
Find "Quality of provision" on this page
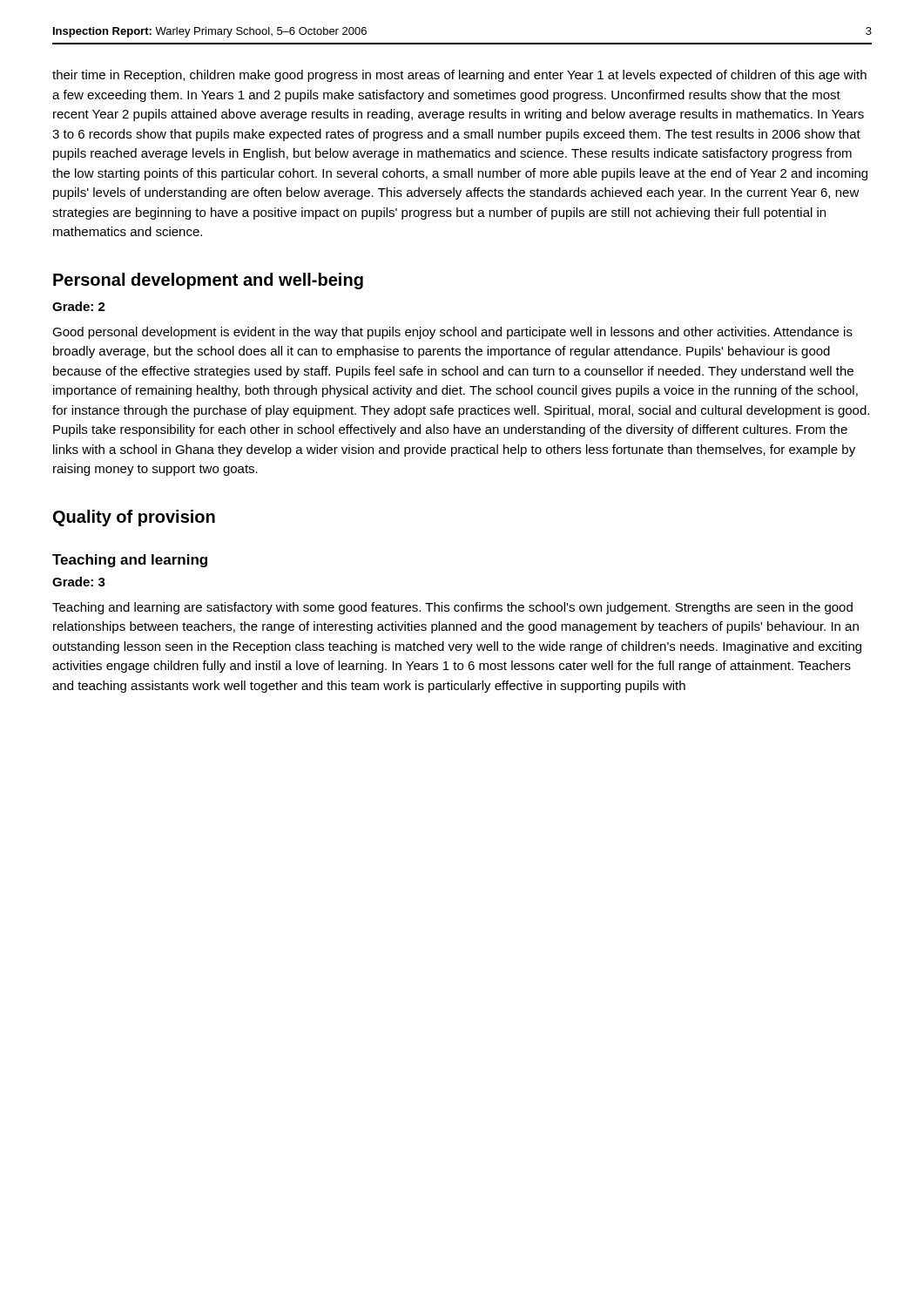[134, 516]
